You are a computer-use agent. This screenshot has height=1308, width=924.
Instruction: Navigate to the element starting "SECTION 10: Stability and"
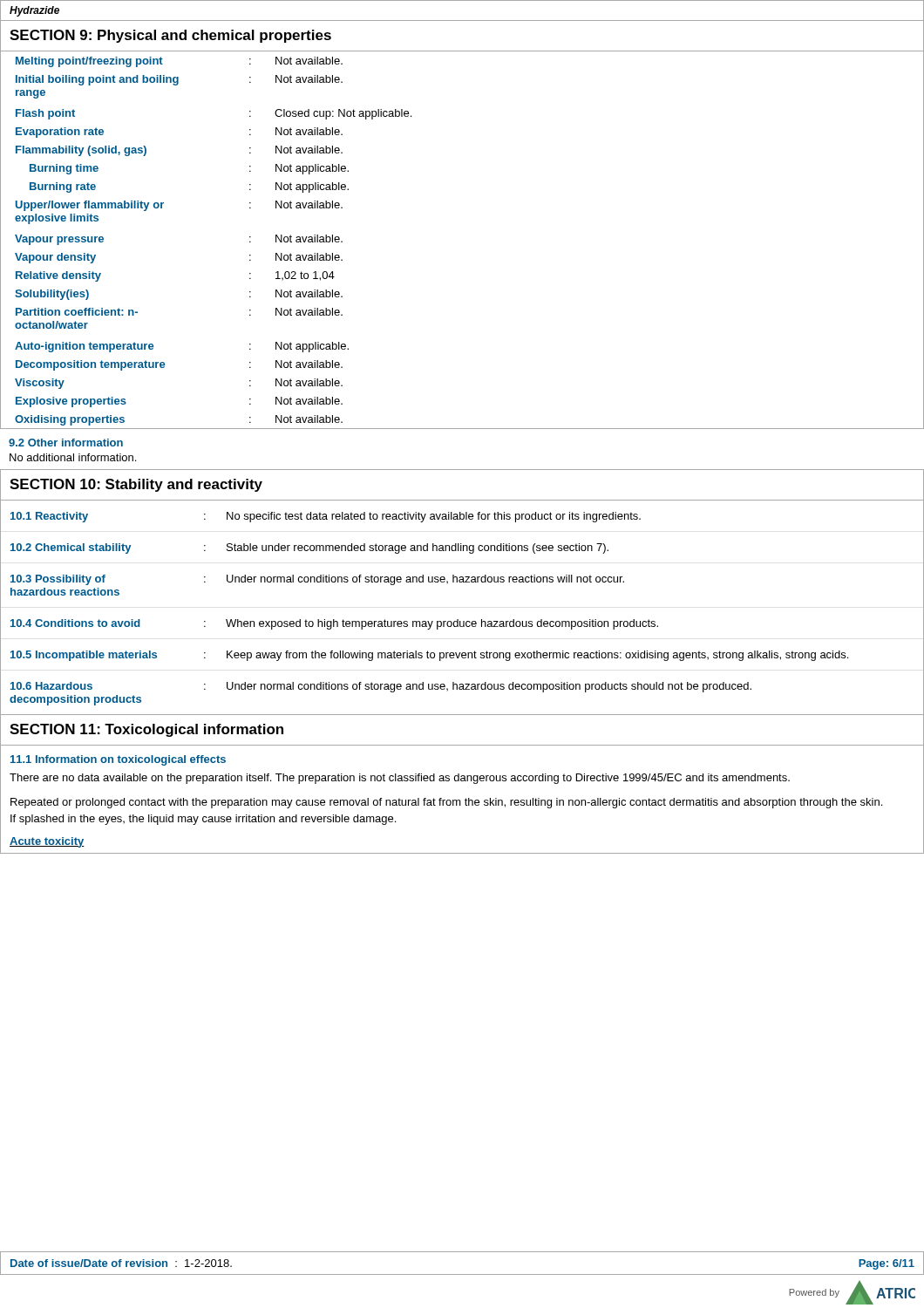[x=136, y=484]
